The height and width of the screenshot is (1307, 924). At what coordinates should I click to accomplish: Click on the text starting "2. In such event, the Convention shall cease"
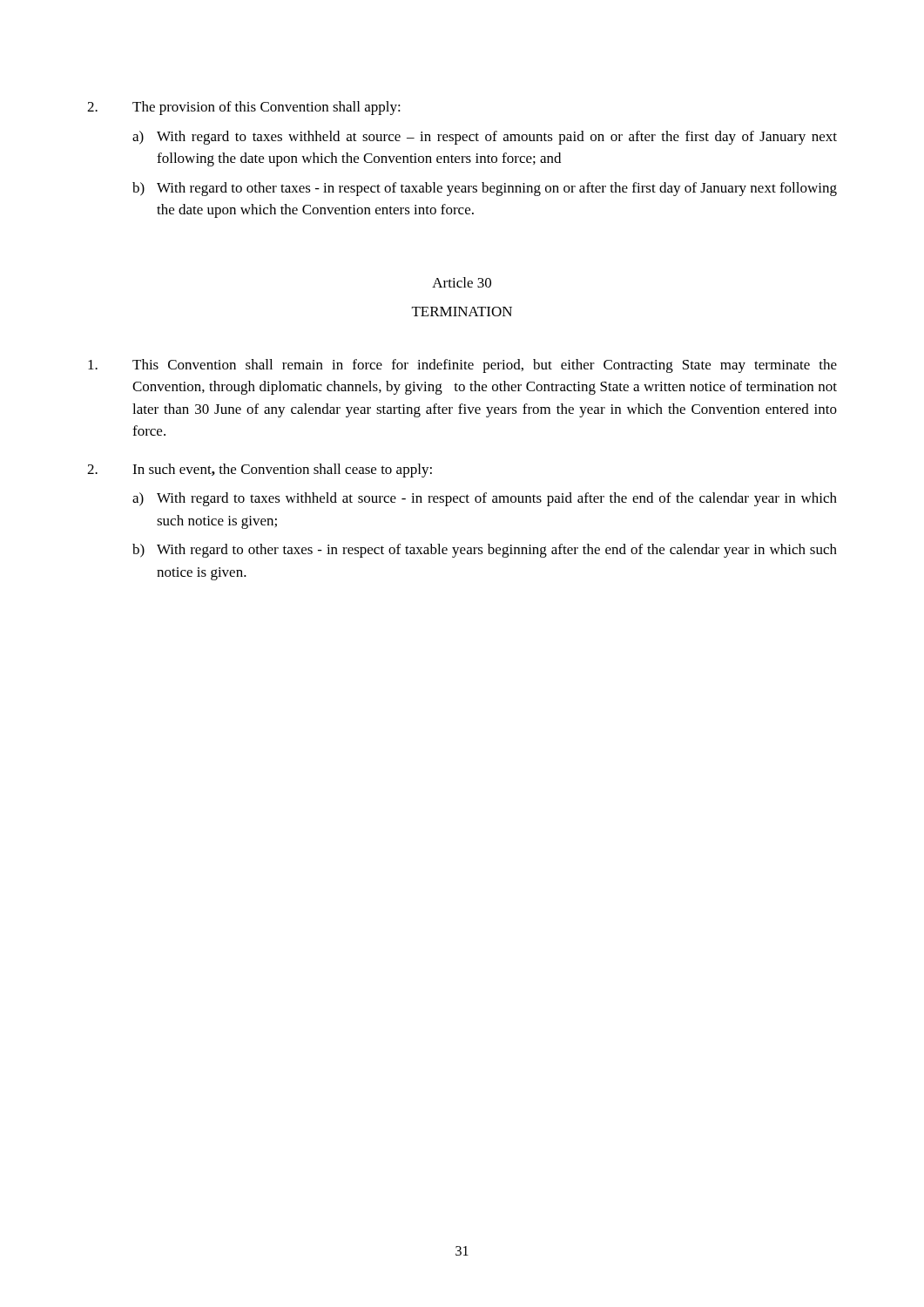point(260,471)
